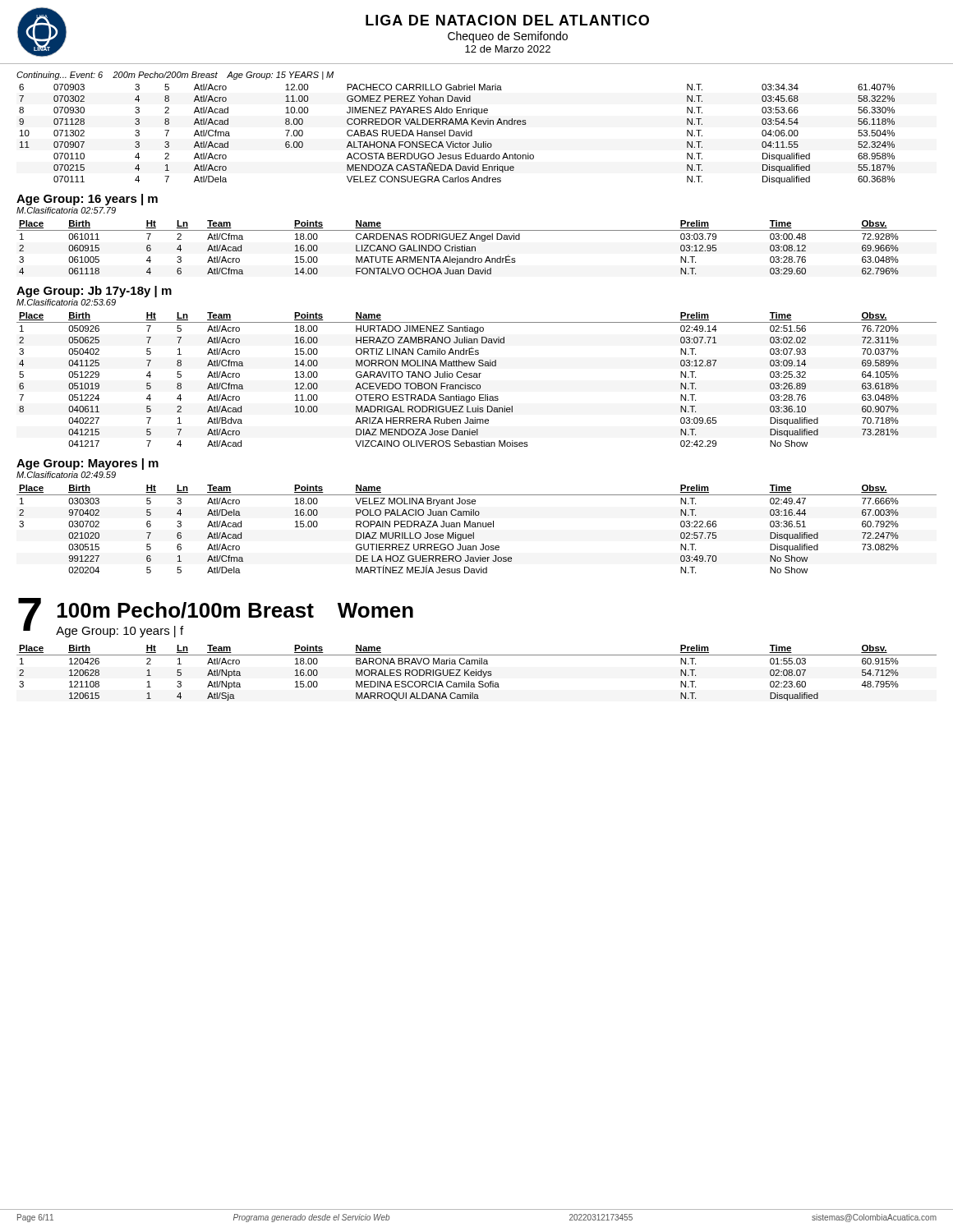This screenshot has width=953, height=1232.
Task: Click on the table containing "VELEZ CONSUEGRA Carlos Andres"
Action: pyautogui.click(x=476, y=133)
